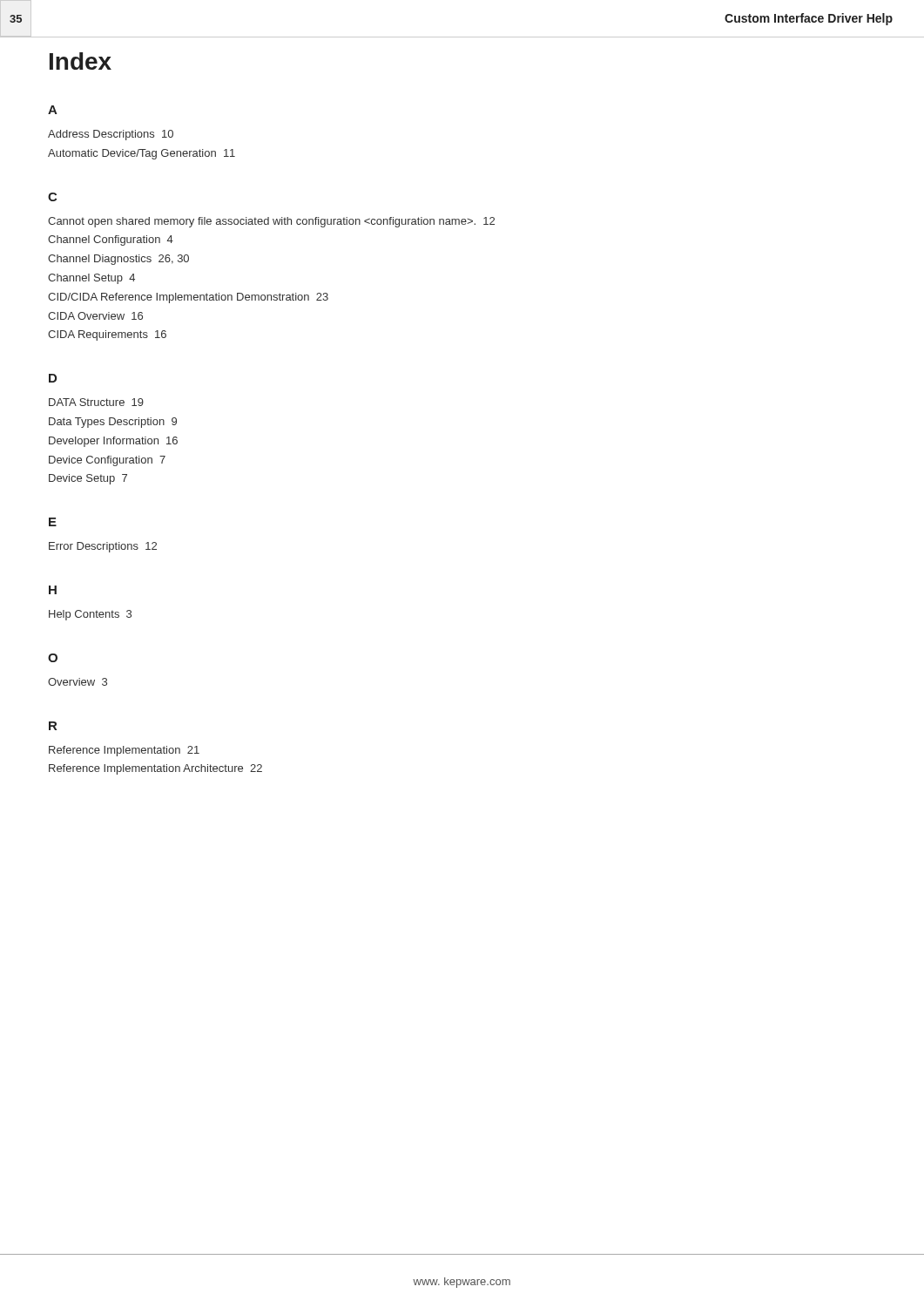Screen dimensions: 1307x924
Task: Click on the text block starting "Reference Implementation Architecture 22"
Action: [x=155, y=768]
